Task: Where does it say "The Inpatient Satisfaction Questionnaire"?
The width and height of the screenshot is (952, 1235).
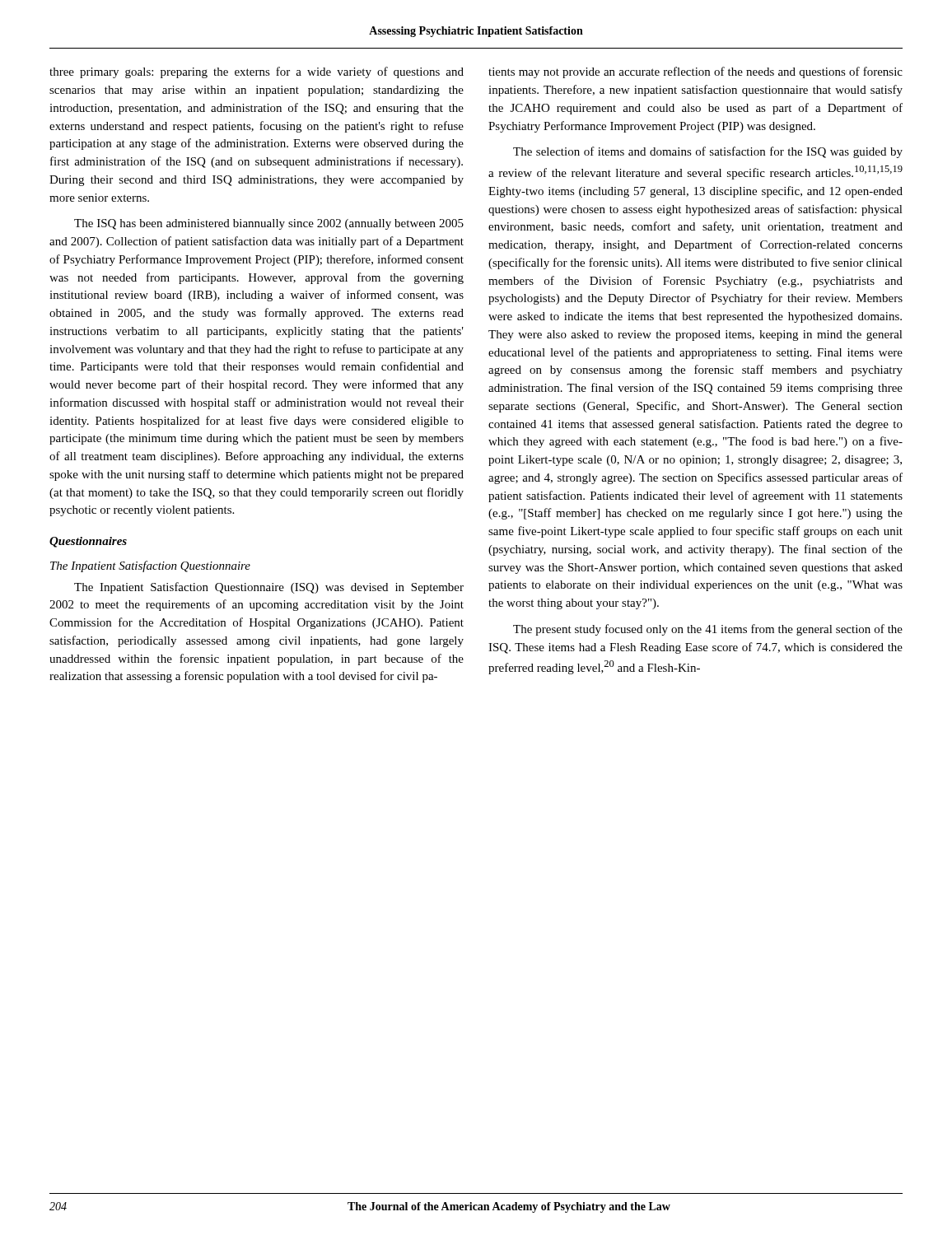Action: click(150, 565)
